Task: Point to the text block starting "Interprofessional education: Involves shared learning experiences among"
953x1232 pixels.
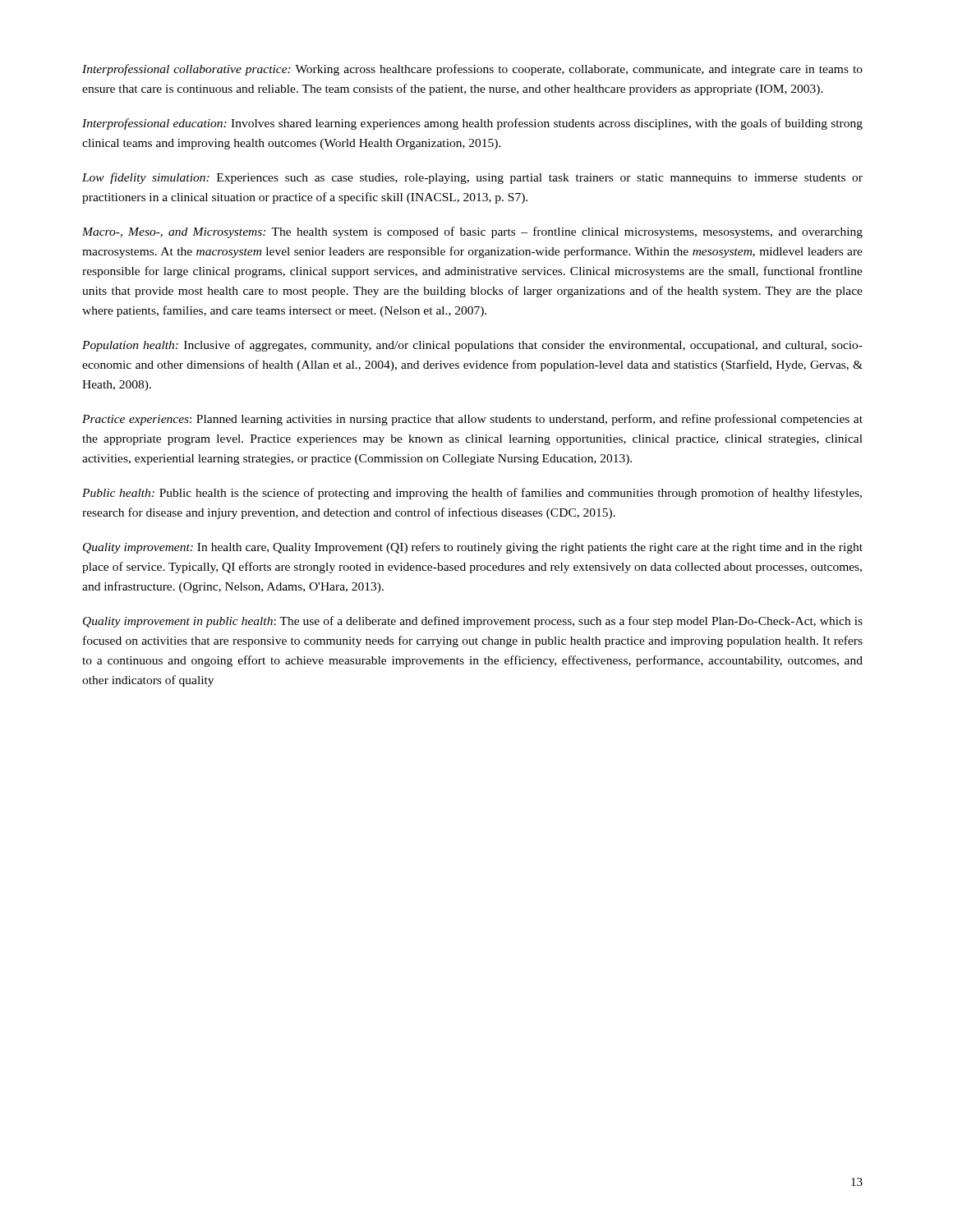Action: pos(472,133)
